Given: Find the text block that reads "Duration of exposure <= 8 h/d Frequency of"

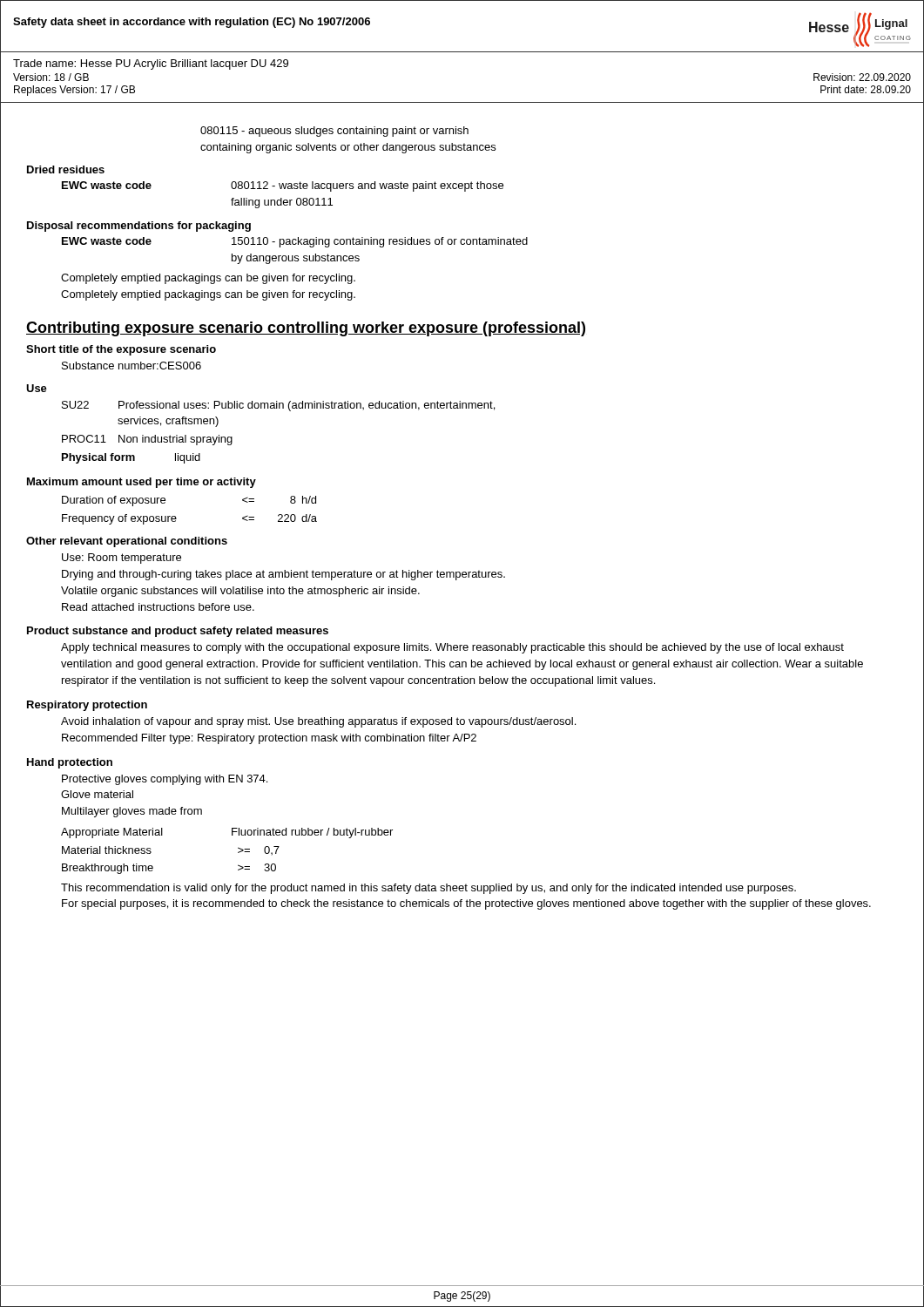Looking at the screenshot, I should click(x=112, y=501).
